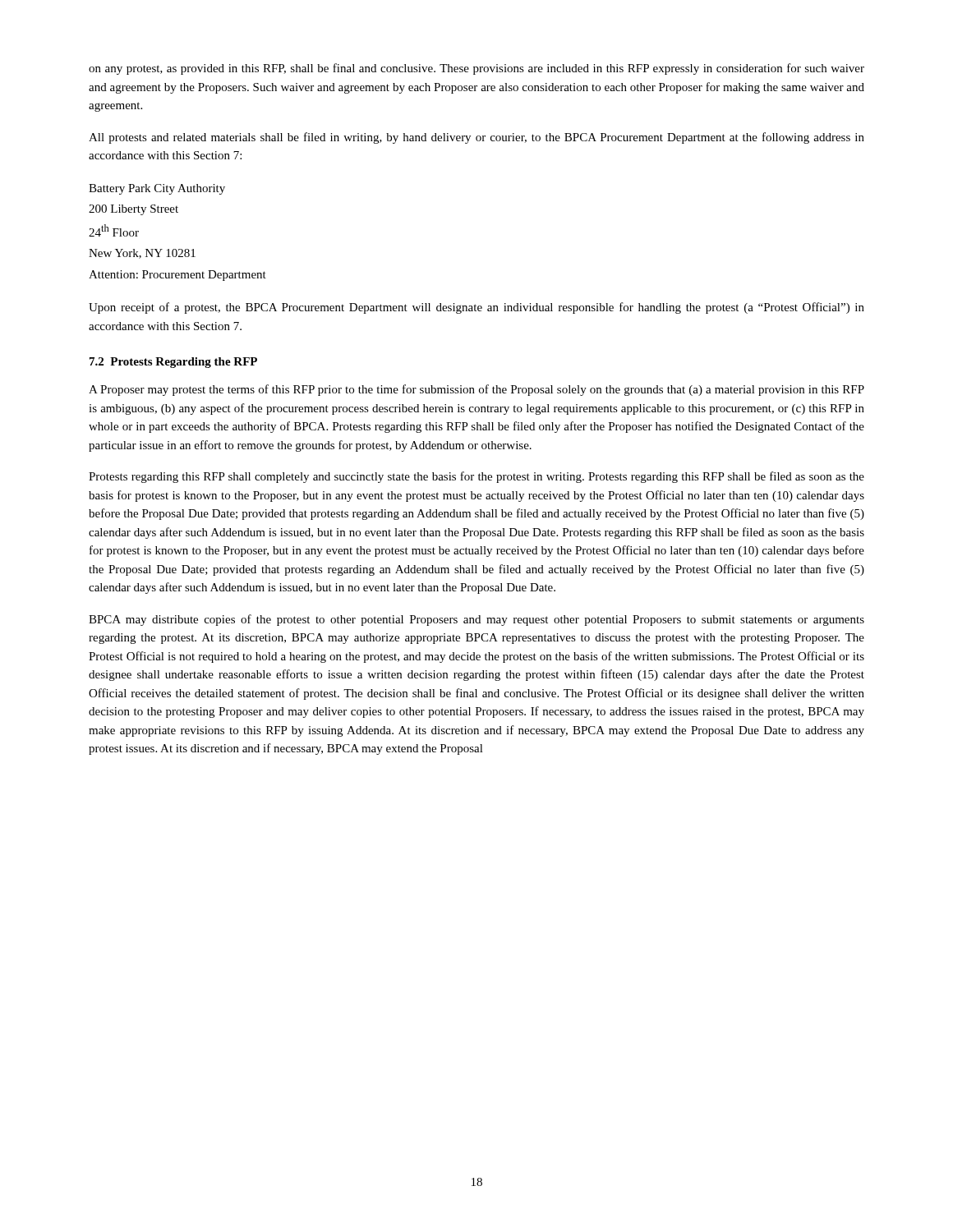Screen dimensions: 1232x953
Task: Select the text starting "Upon receipt of a"
Action: tap(476, 316)
